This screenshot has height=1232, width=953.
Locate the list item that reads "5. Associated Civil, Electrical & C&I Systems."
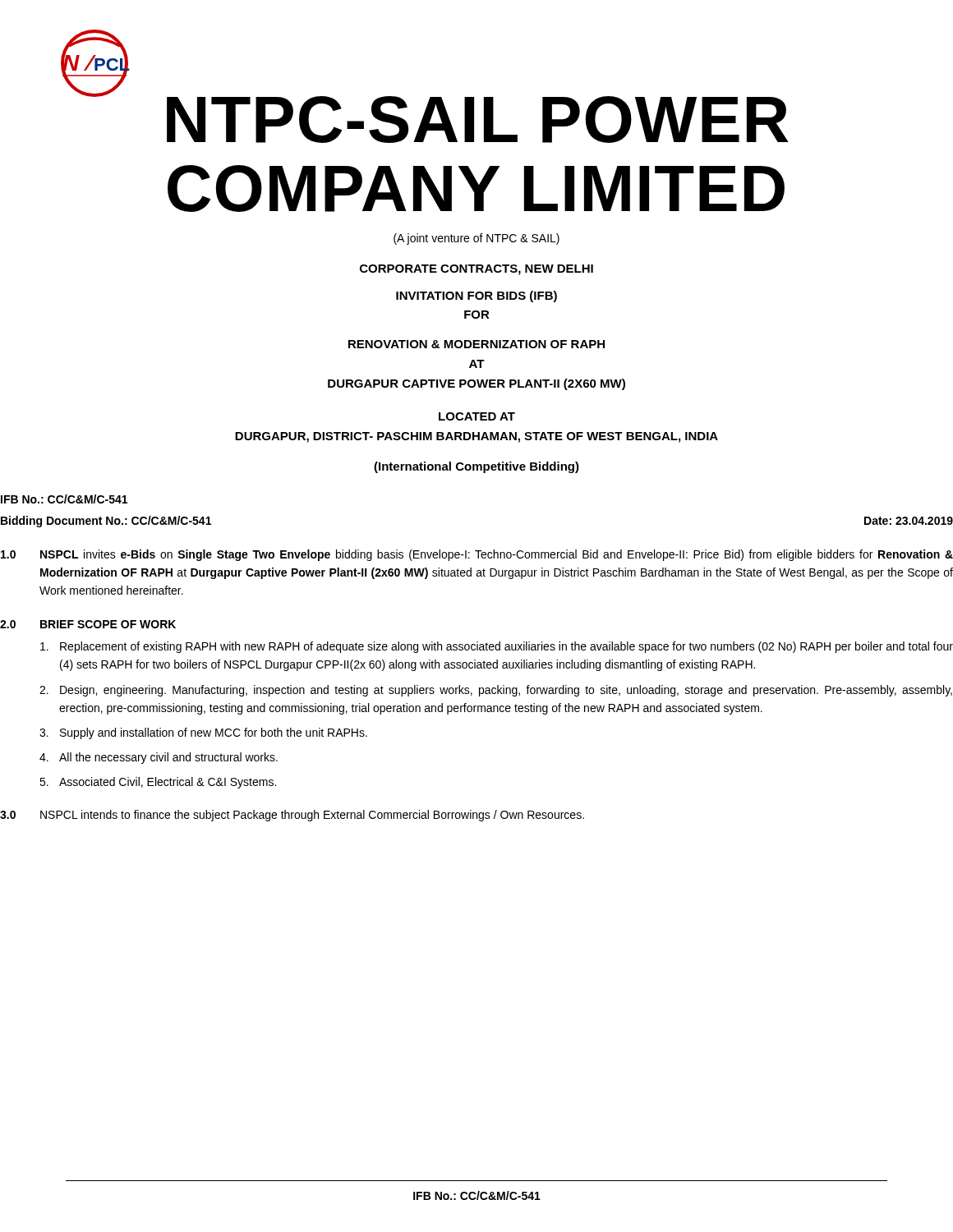click(x=158, y=782)
